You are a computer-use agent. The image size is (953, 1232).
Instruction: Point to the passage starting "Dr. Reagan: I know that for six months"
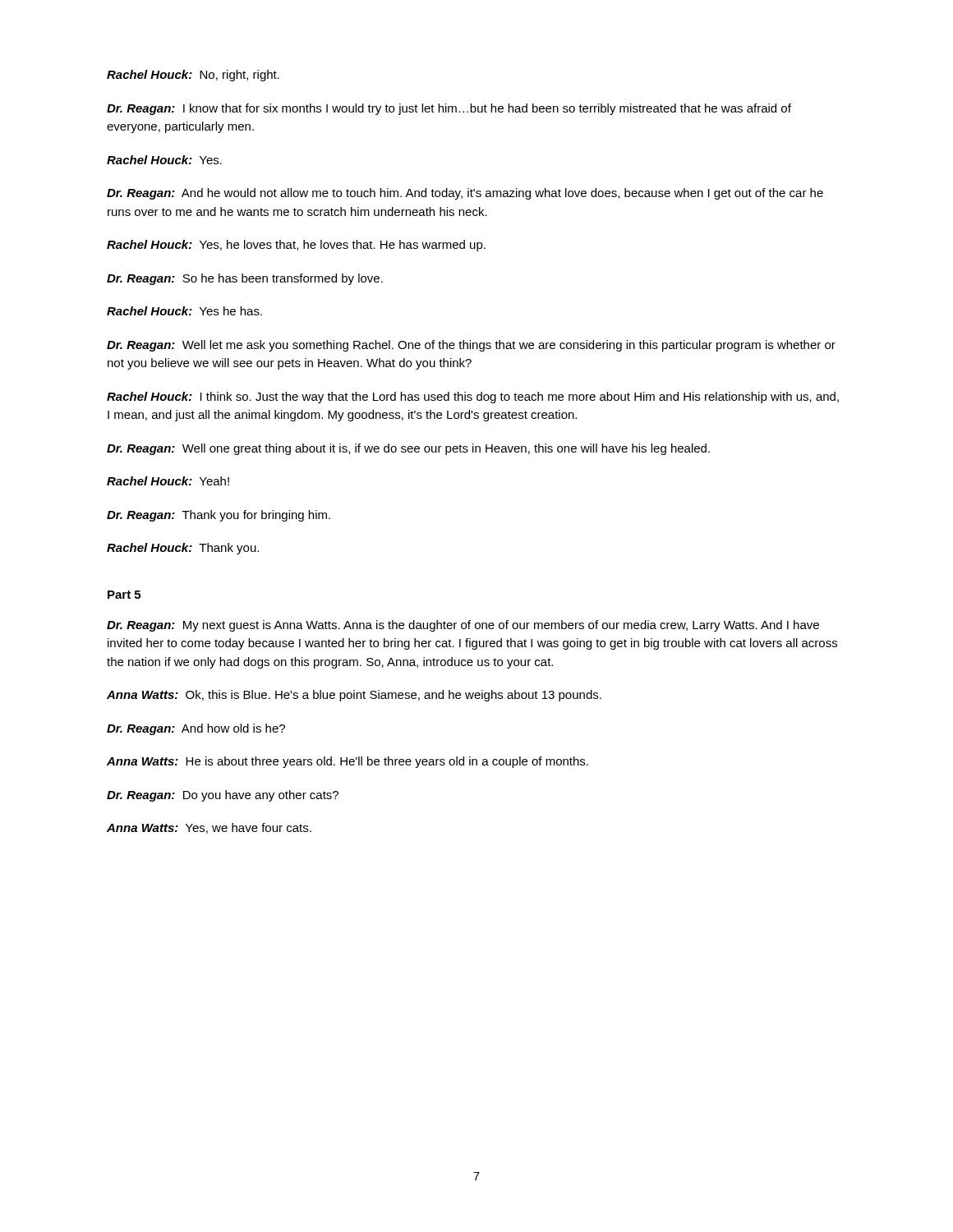point(449,117)
